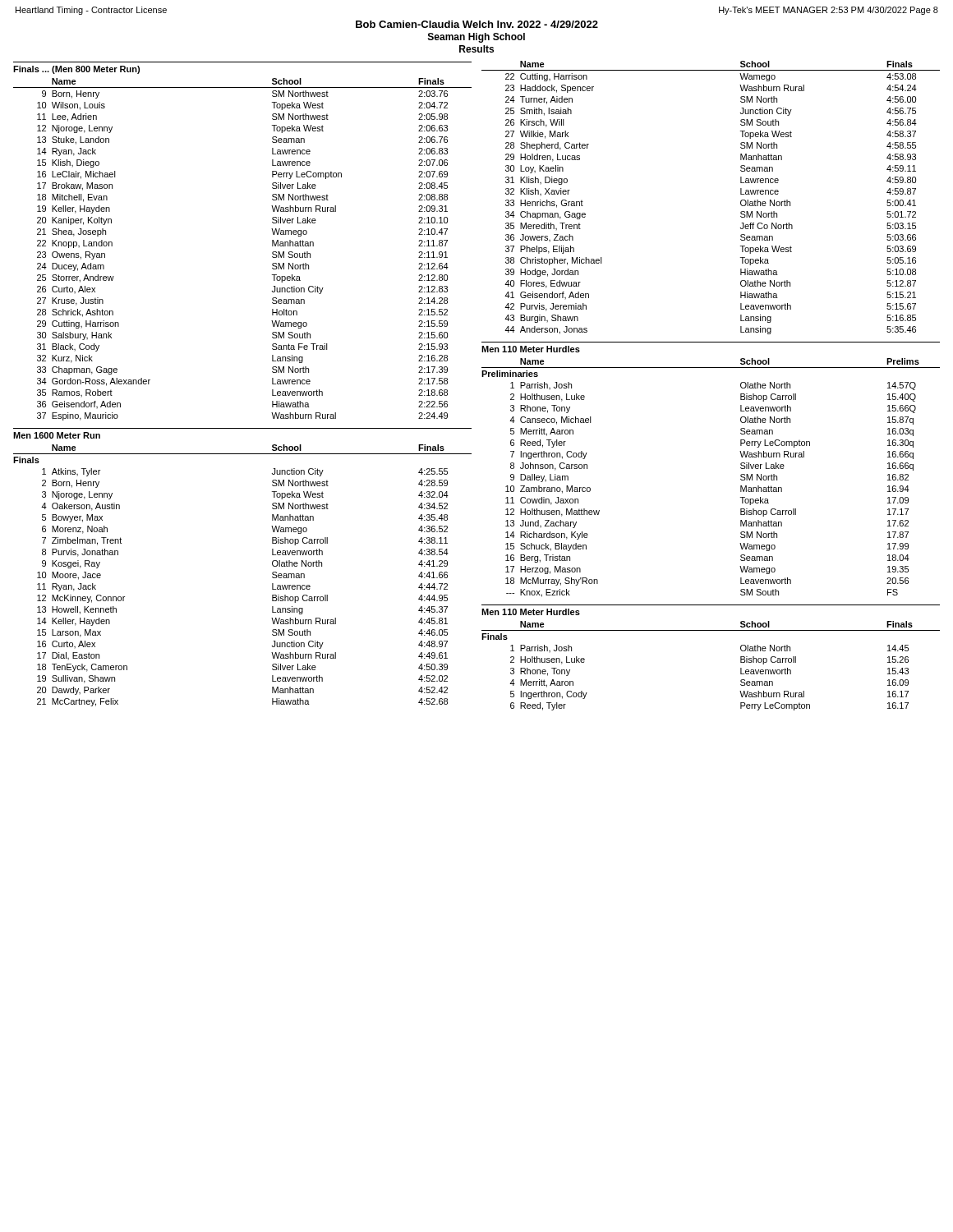953x1232 pixels.
Task: Click on the passage starting "Seaman High School"
Action: (476, 37)
